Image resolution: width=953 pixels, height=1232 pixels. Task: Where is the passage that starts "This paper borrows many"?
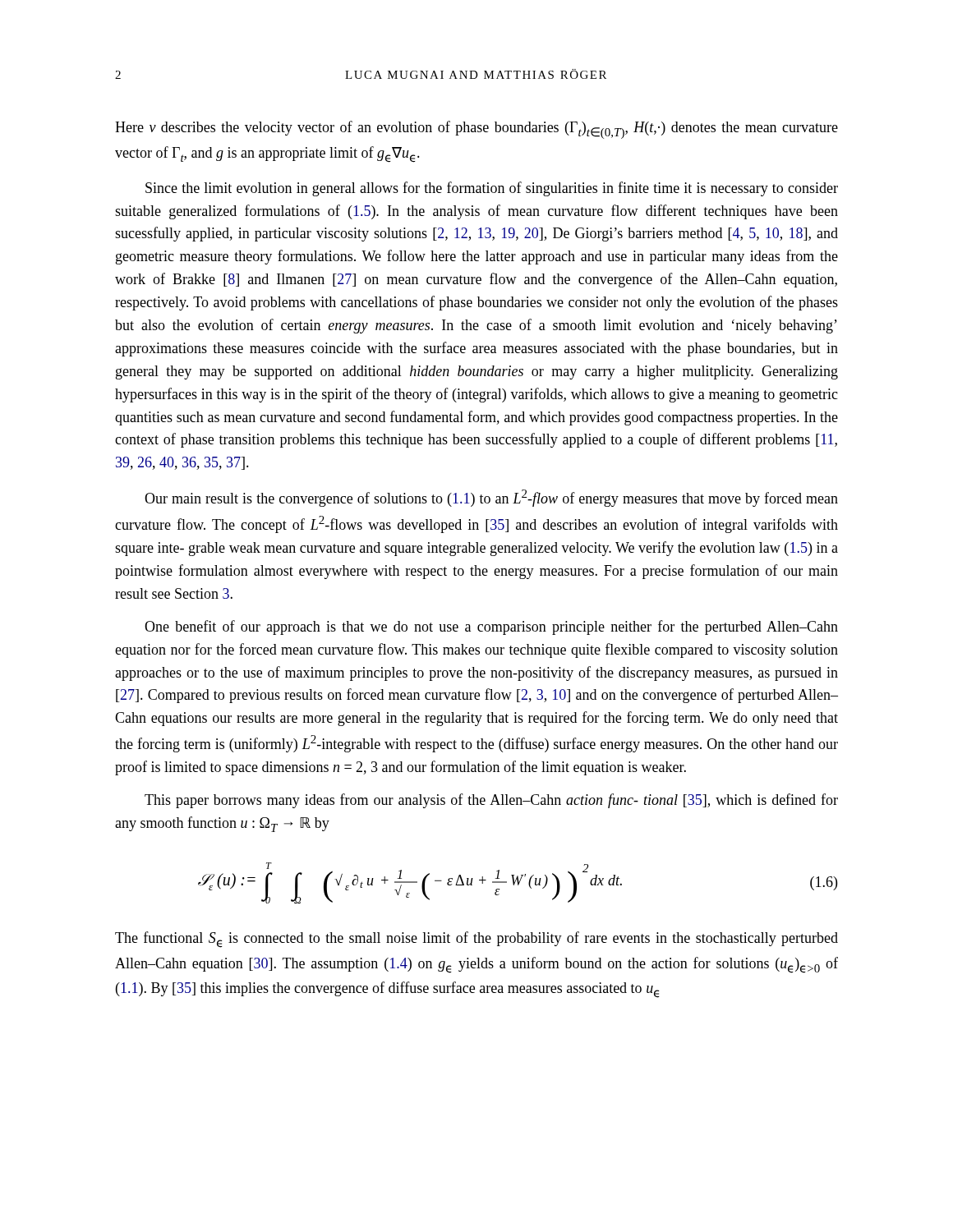point(476,813)
